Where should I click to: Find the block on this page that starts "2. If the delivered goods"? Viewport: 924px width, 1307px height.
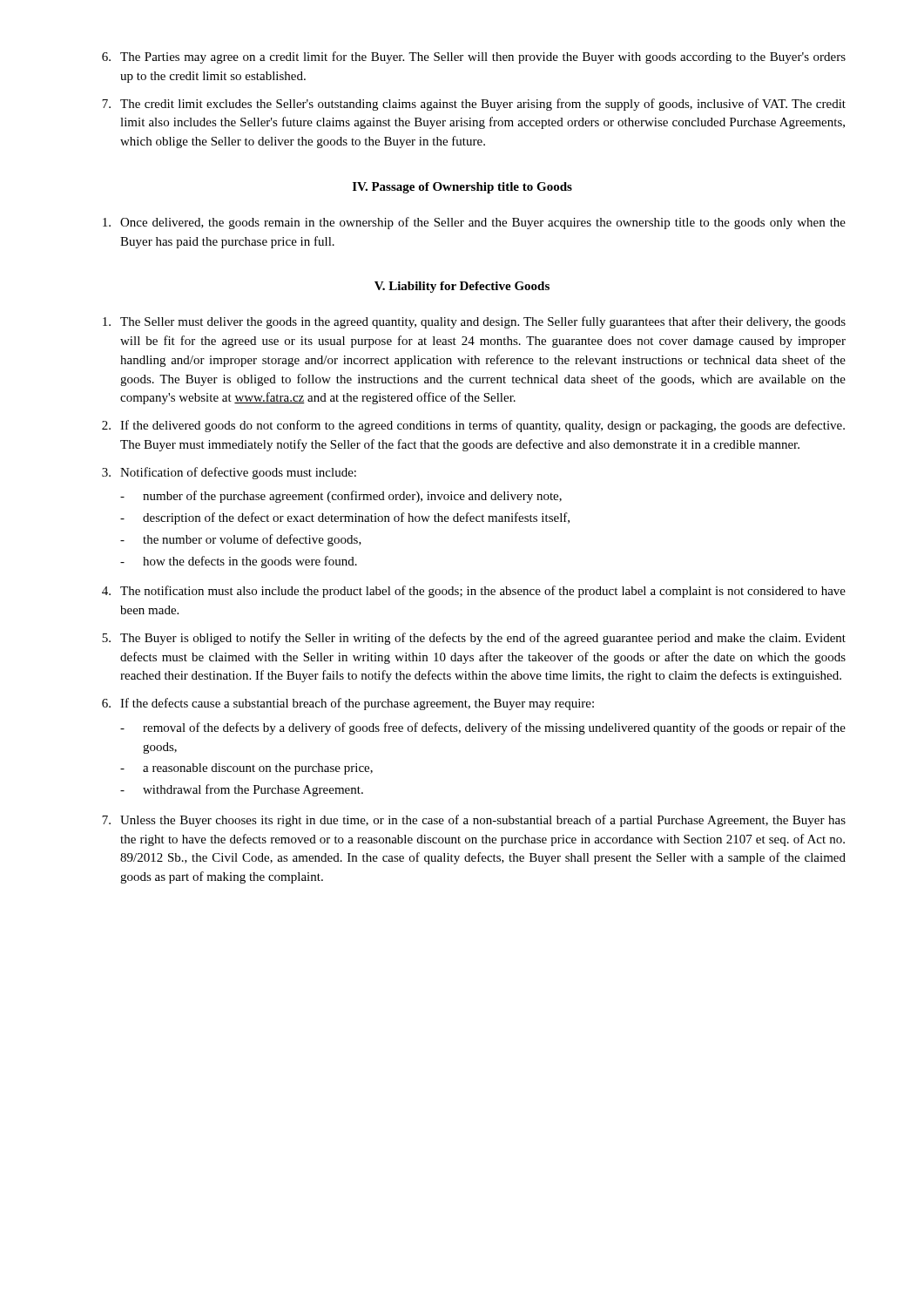pos(462,435)
